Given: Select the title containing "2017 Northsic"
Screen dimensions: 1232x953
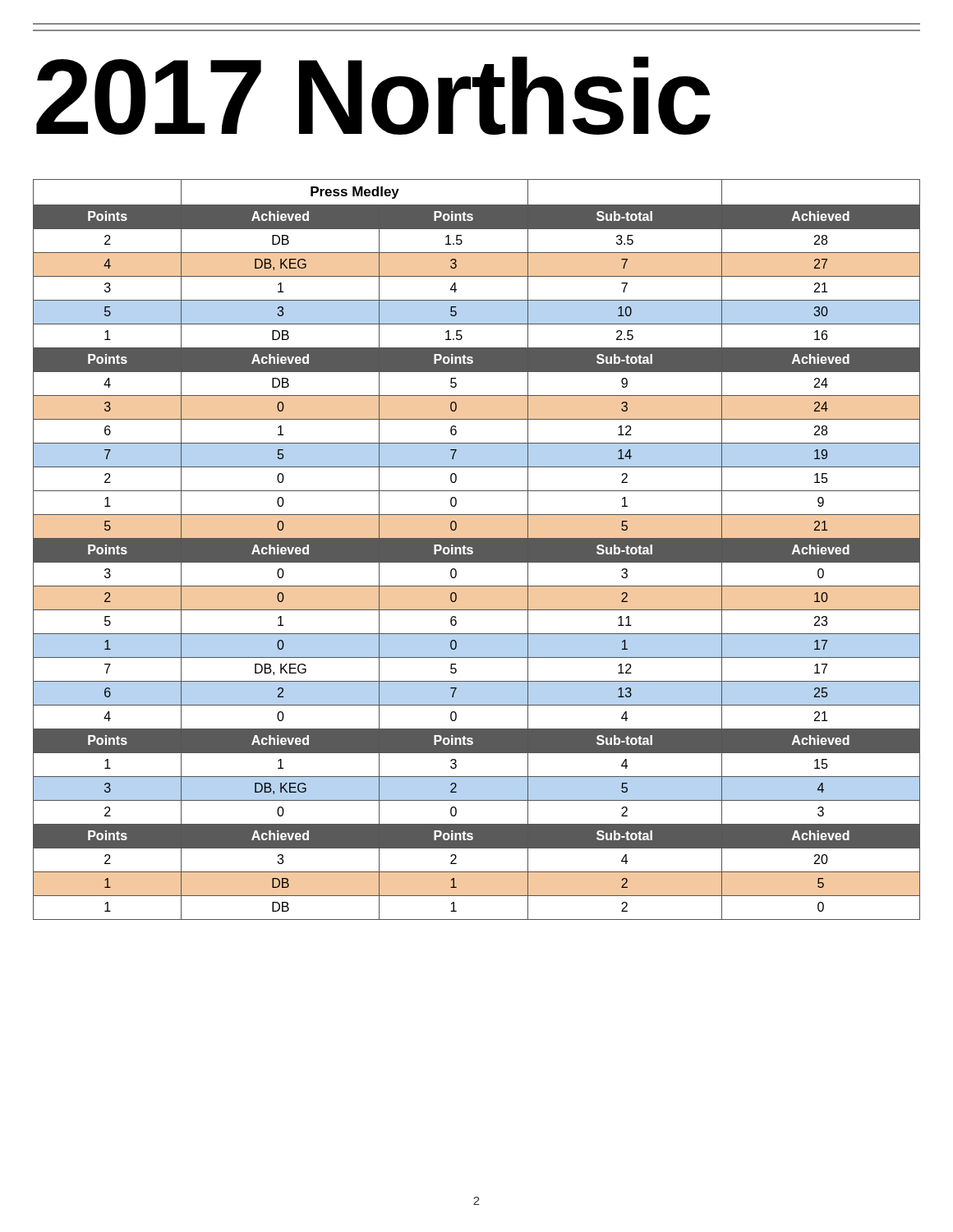Looking at the screenshot, I should click(372, 97).
